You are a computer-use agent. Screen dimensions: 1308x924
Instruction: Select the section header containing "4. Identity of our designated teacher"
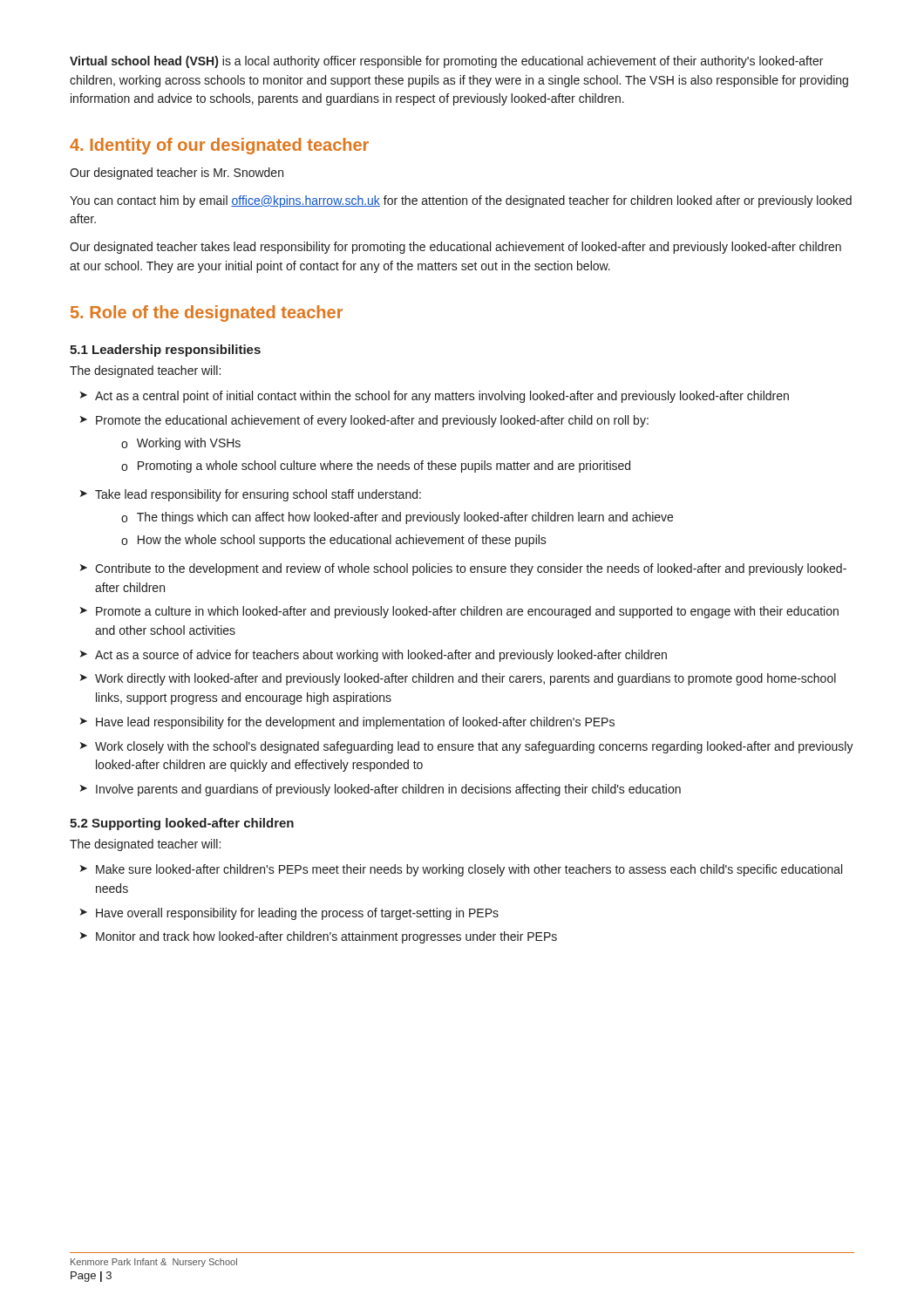coord(219,145)
